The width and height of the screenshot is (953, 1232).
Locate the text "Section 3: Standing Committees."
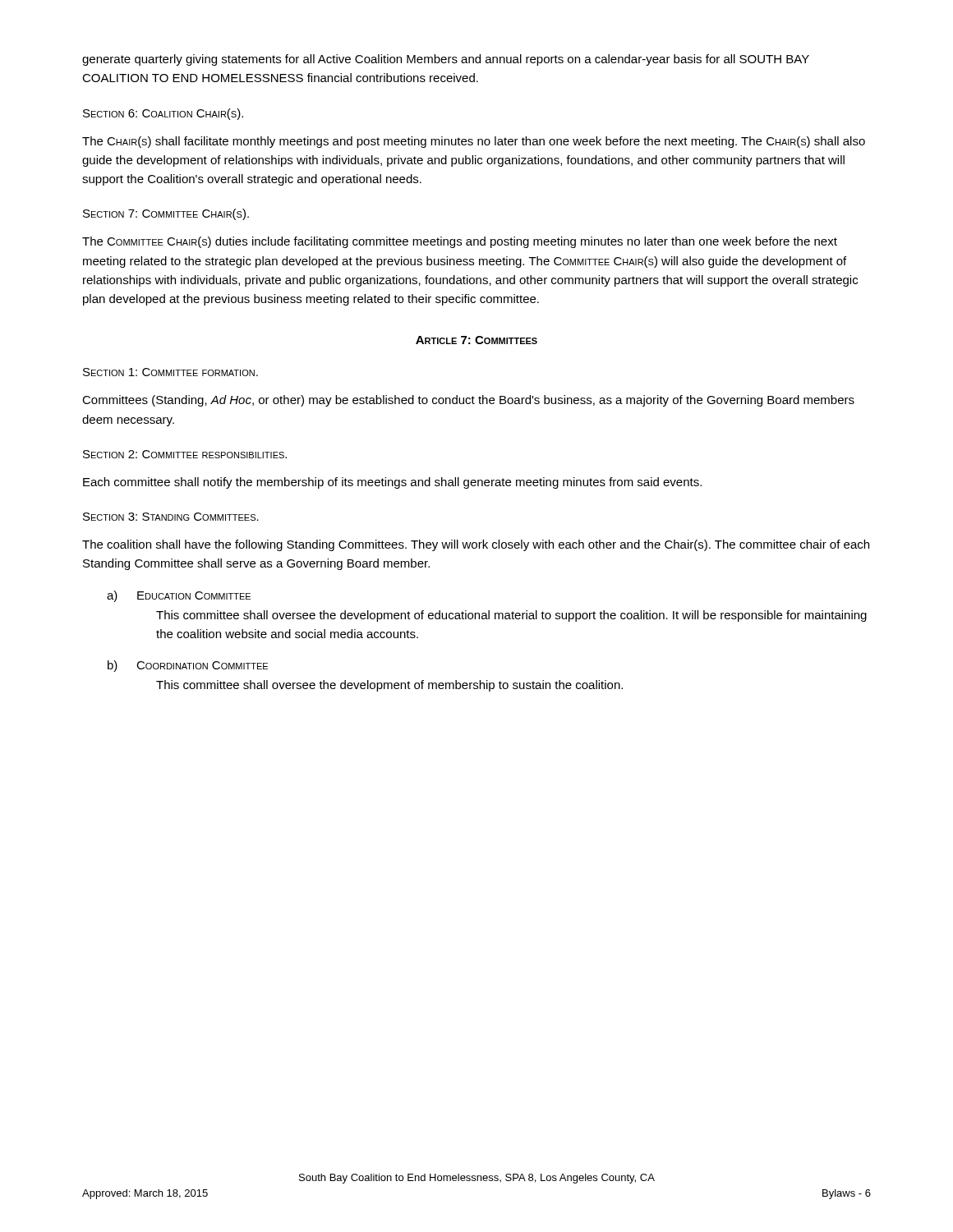(x=171, y=516)
